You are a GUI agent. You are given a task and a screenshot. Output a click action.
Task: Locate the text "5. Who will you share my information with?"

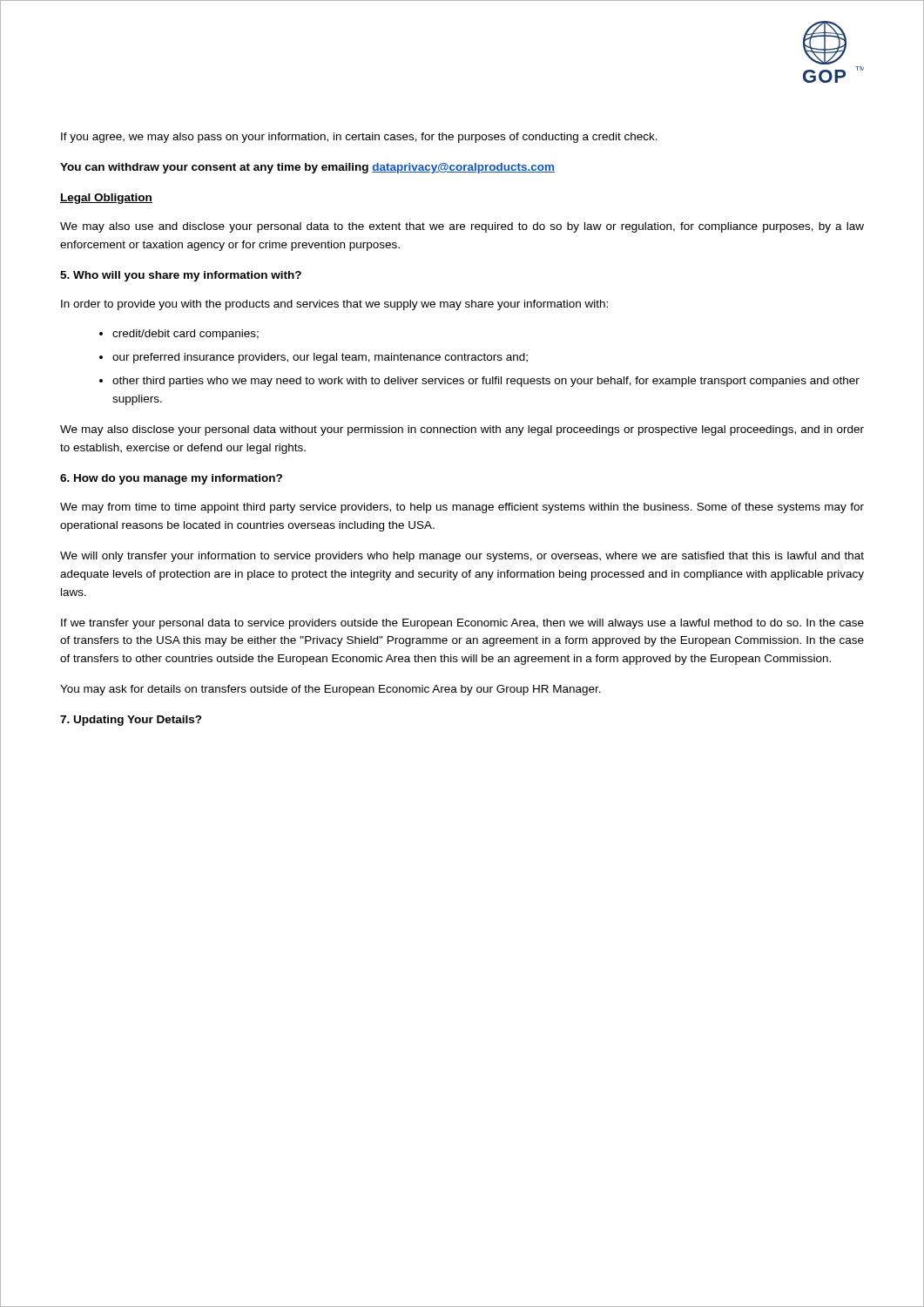point(181,276)
